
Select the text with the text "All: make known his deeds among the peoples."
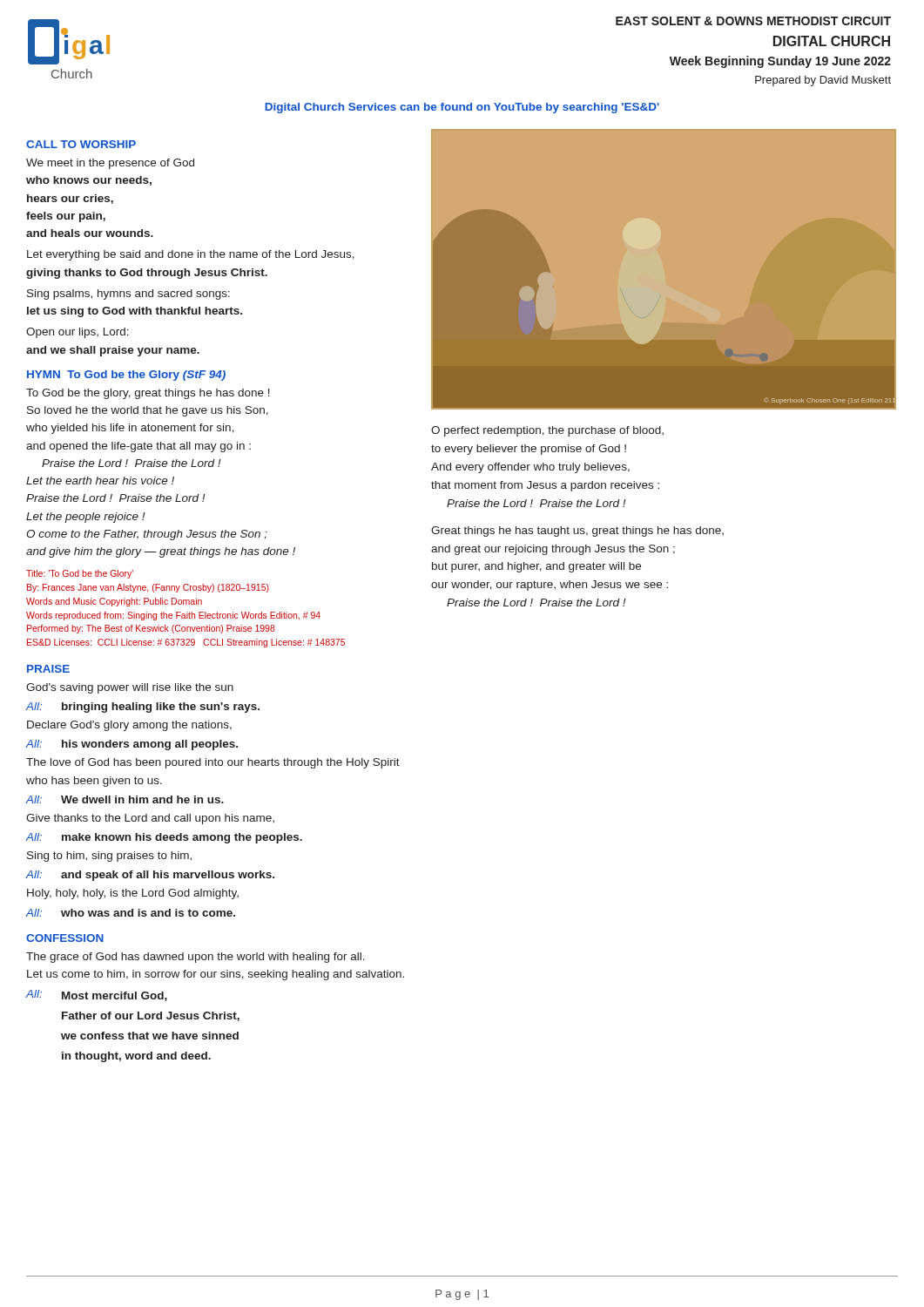coord(164,837)
